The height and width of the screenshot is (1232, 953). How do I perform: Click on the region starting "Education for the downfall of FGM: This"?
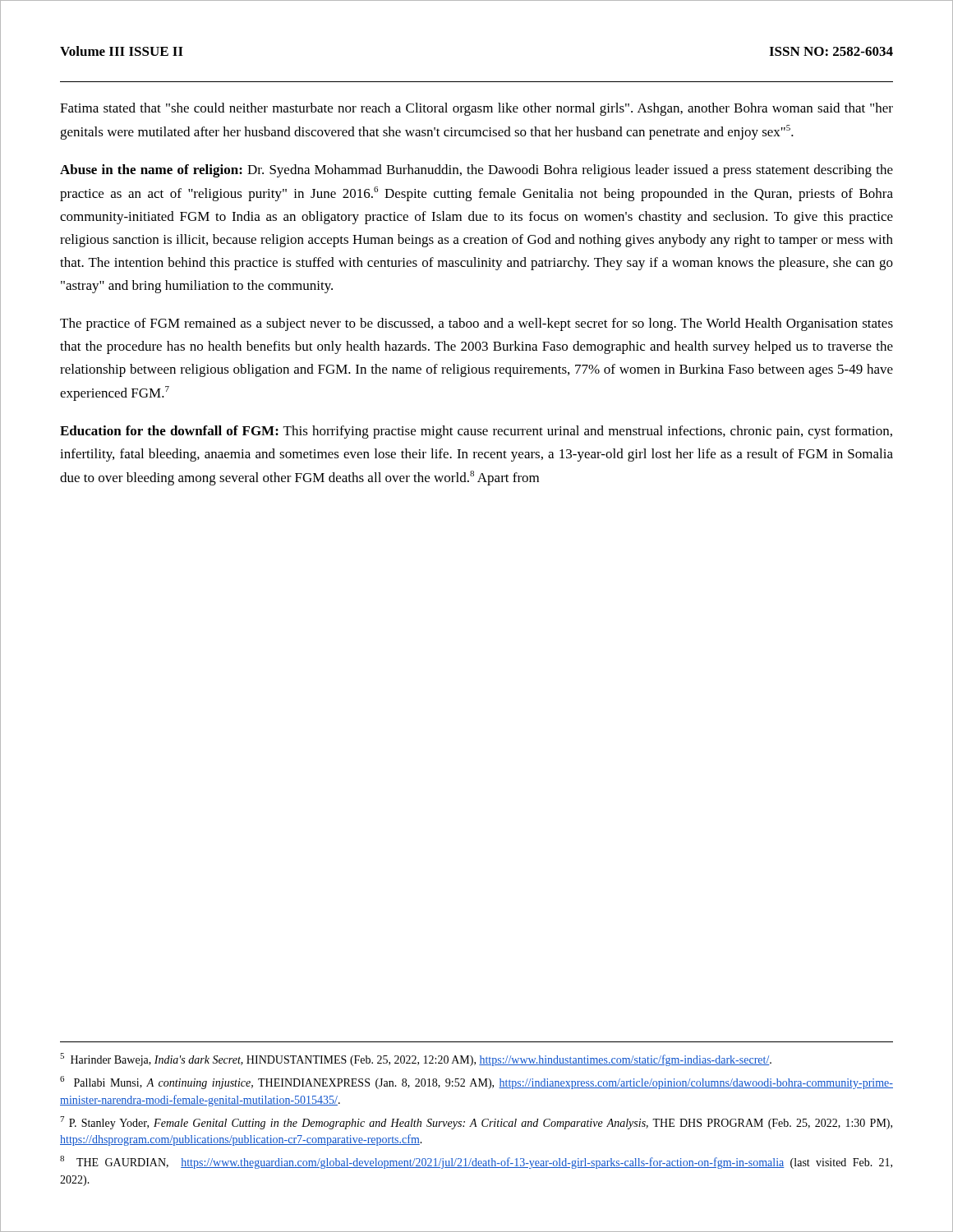pyautogui.click(x=476, y=454)
